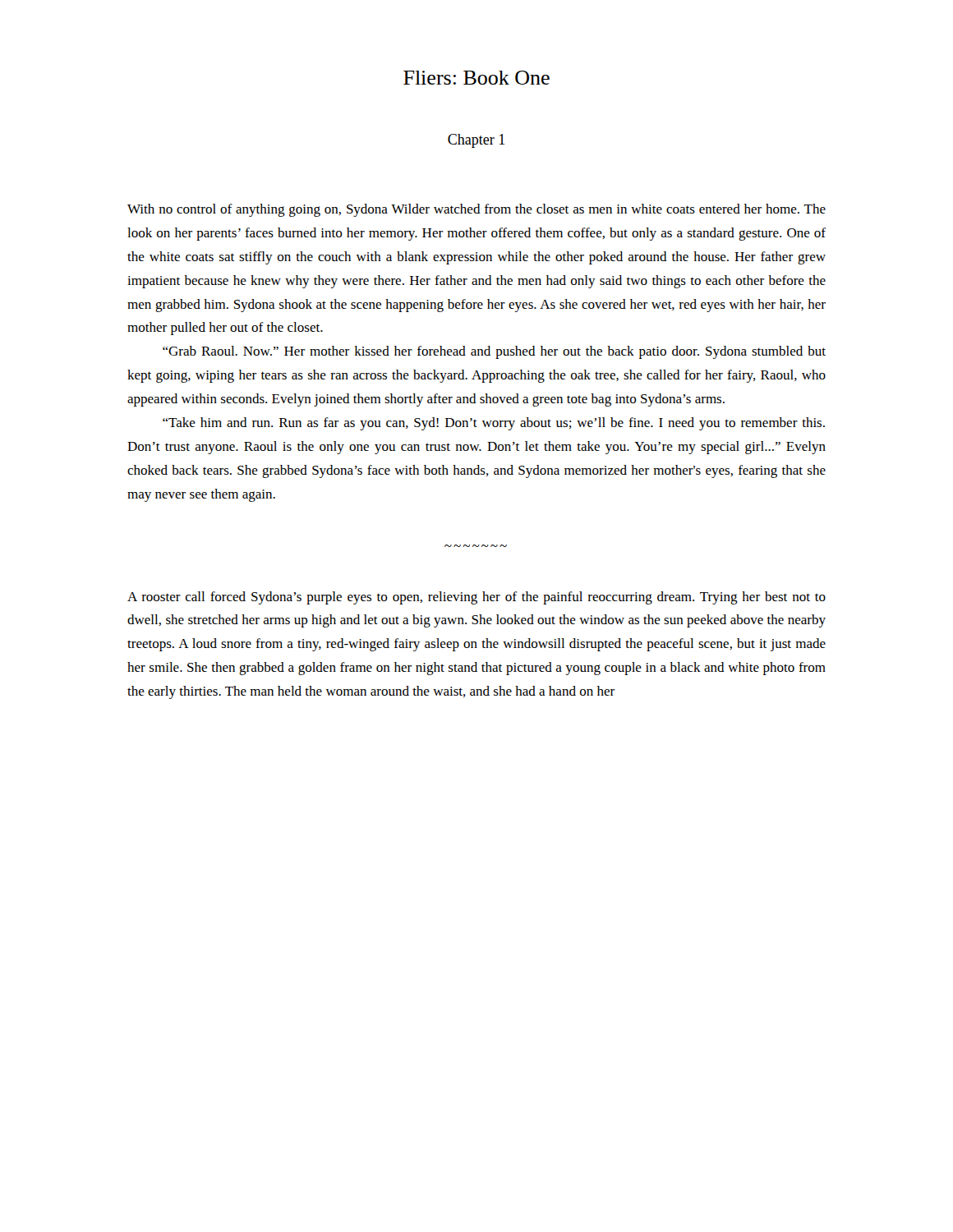Select the passage starting "A rooster call"
Viewport: 953px width, 1232px height.
pyautogui.click(x=476, y=645)
